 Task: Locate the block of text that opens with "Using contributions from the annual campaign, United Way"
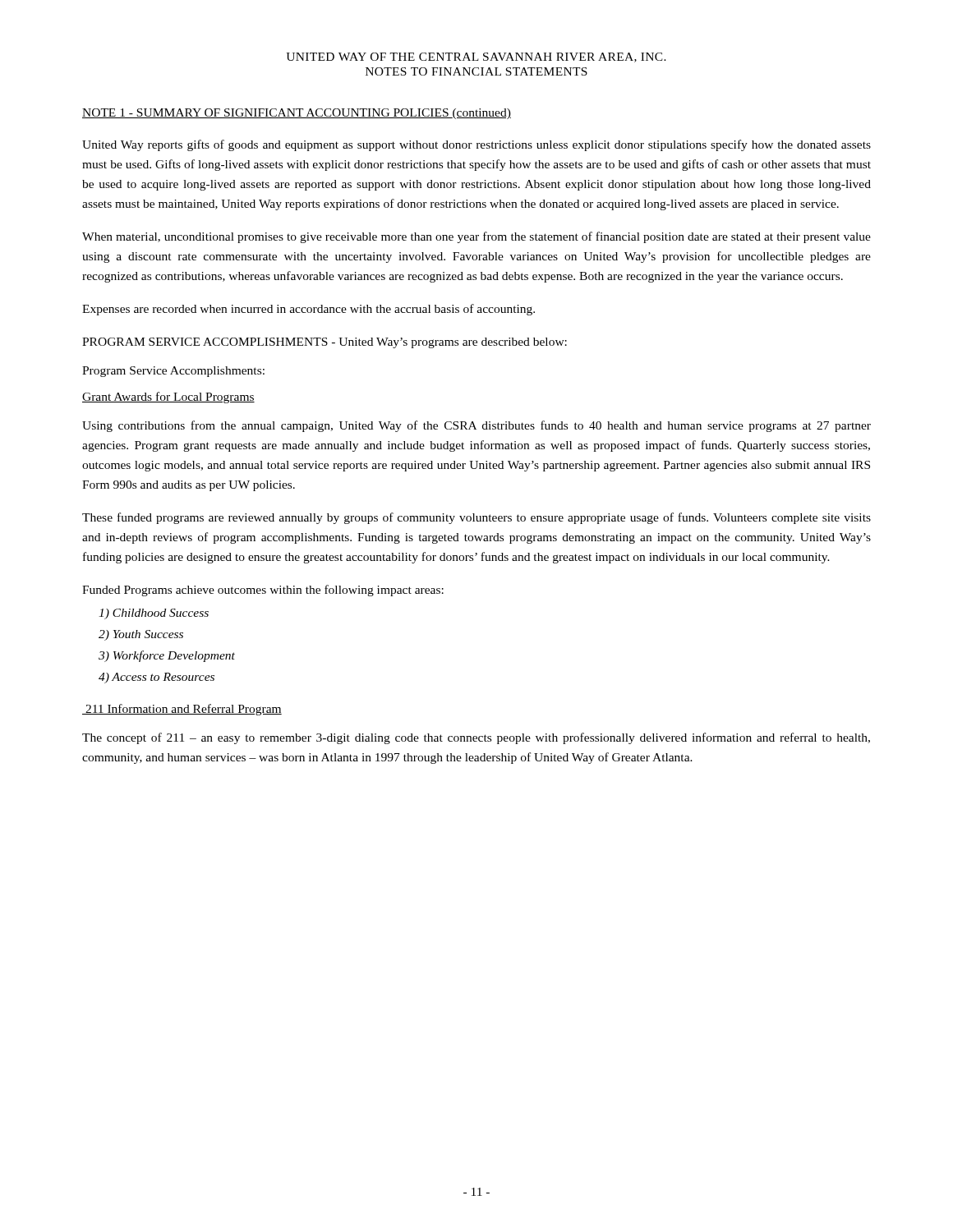tap(476, 455)
